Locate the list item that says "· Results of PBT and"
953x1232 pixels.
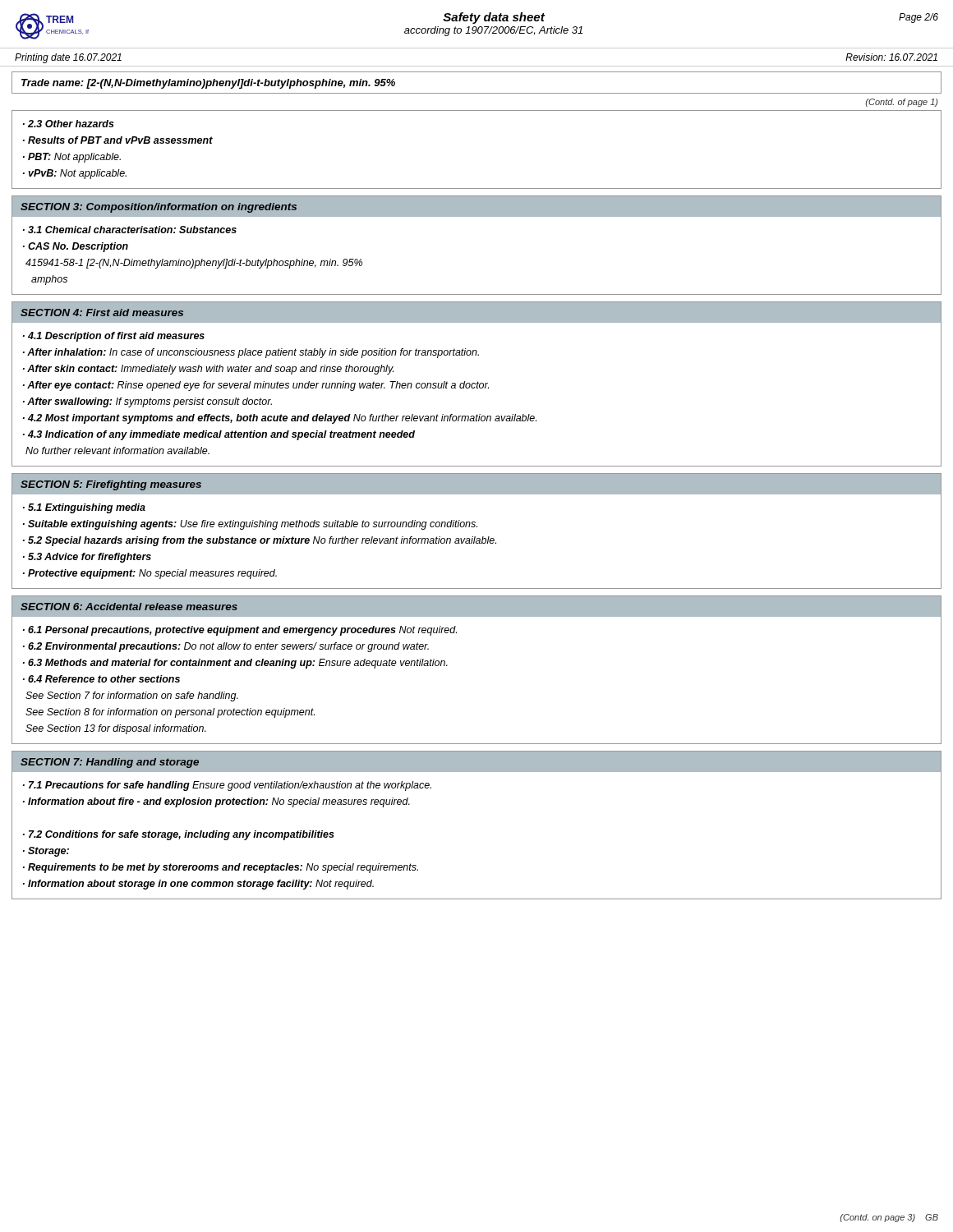[117, 140]
